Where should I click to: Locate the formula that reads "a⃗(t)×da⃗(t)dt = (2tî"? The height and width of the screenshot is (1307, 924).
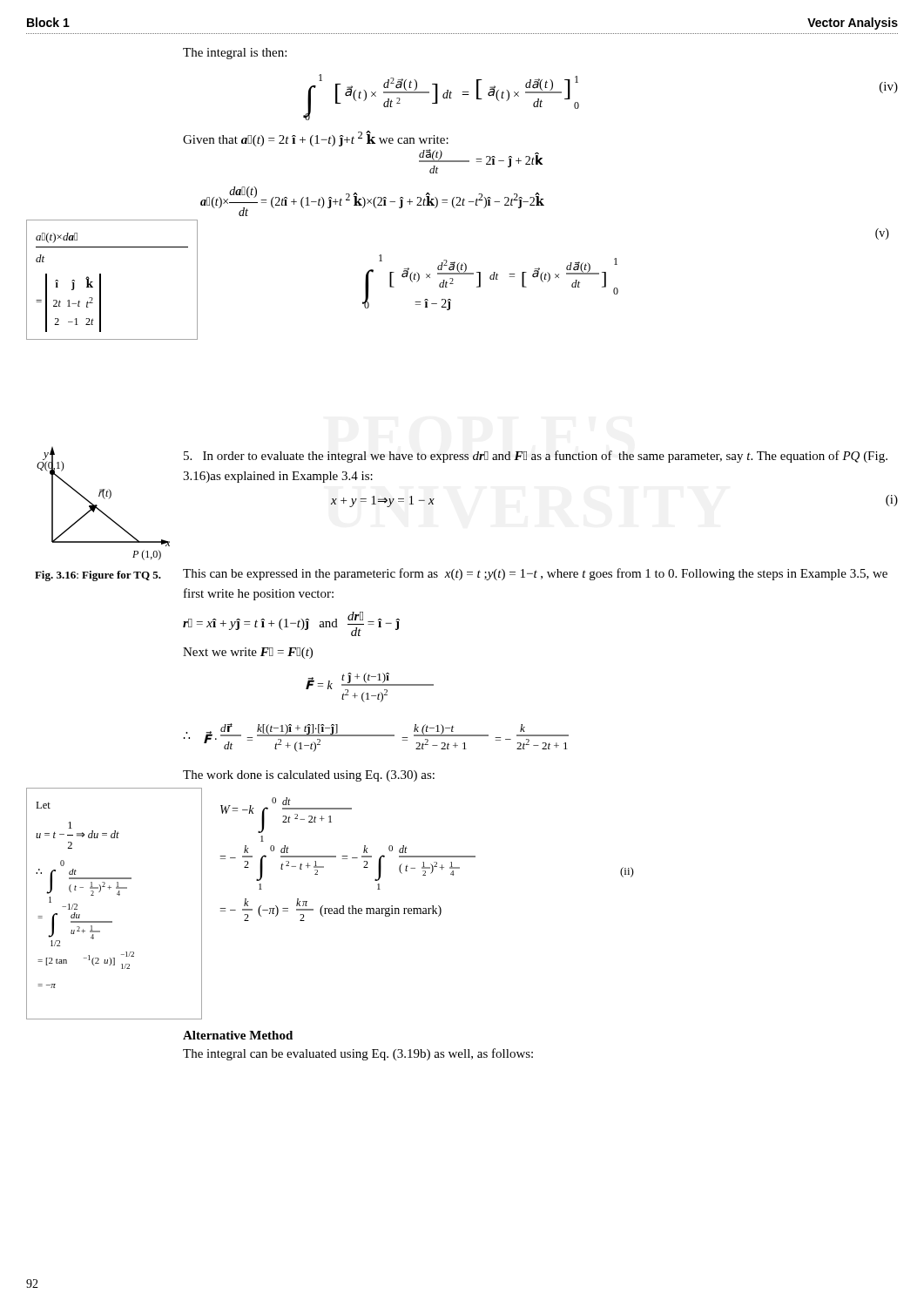click(x=372, y=202)
